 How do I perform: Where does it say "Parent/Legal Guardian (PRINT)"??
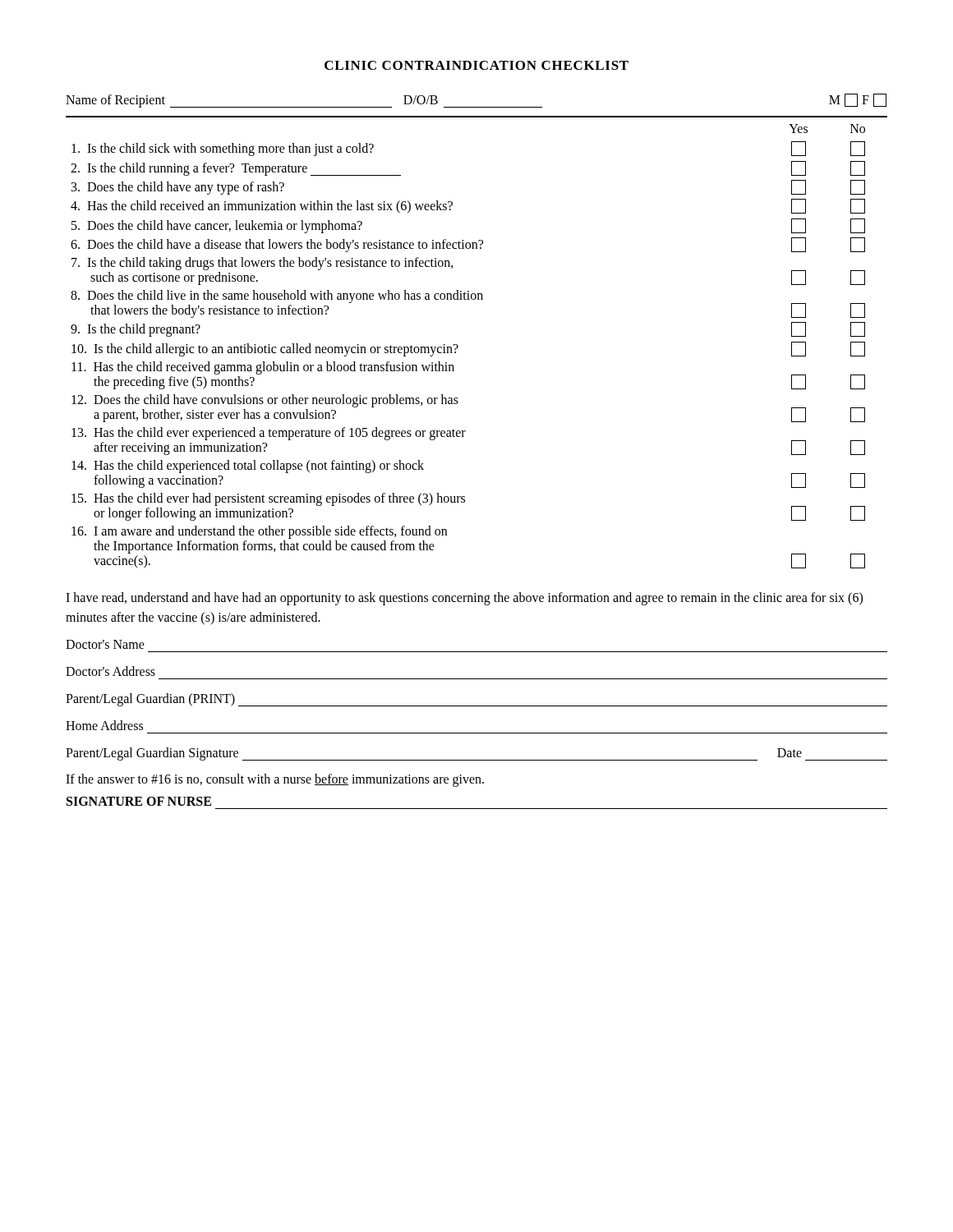point(476,699)
